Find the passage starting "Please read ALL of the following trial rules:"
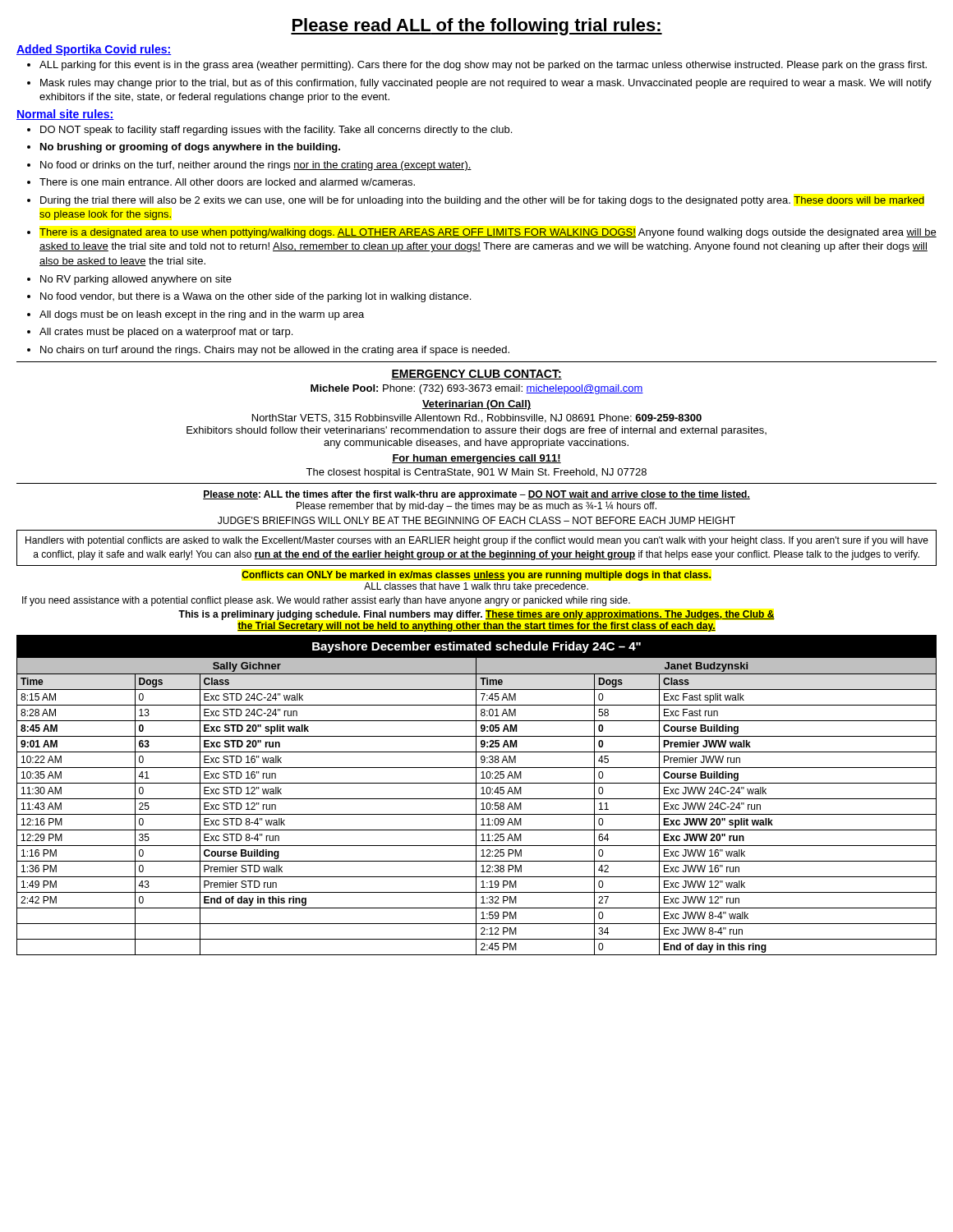953x1232 pixels. click(x=476, y=25)
